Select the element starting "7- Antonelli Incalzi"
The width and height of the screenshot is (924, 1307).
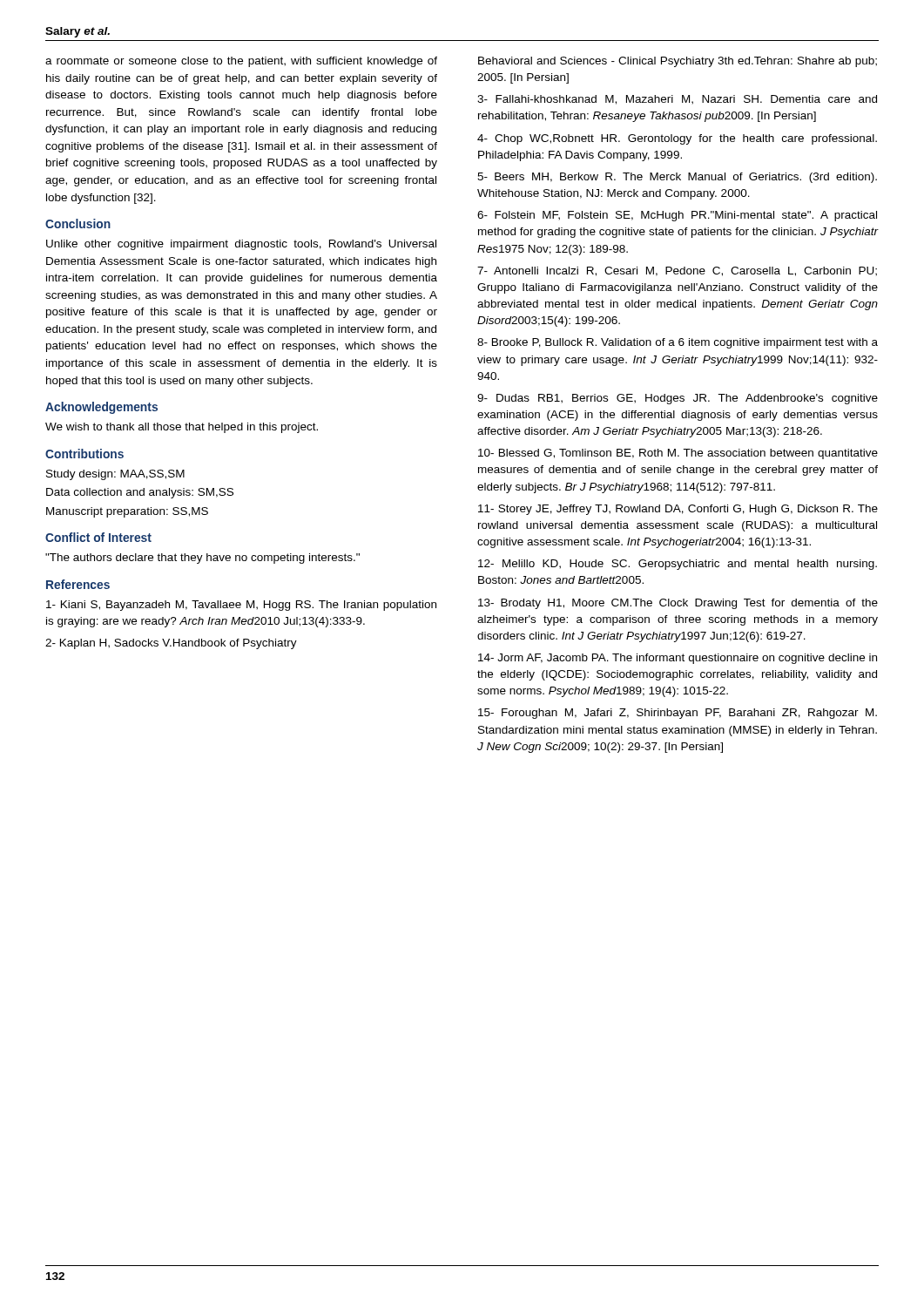[x=678, y=295]
